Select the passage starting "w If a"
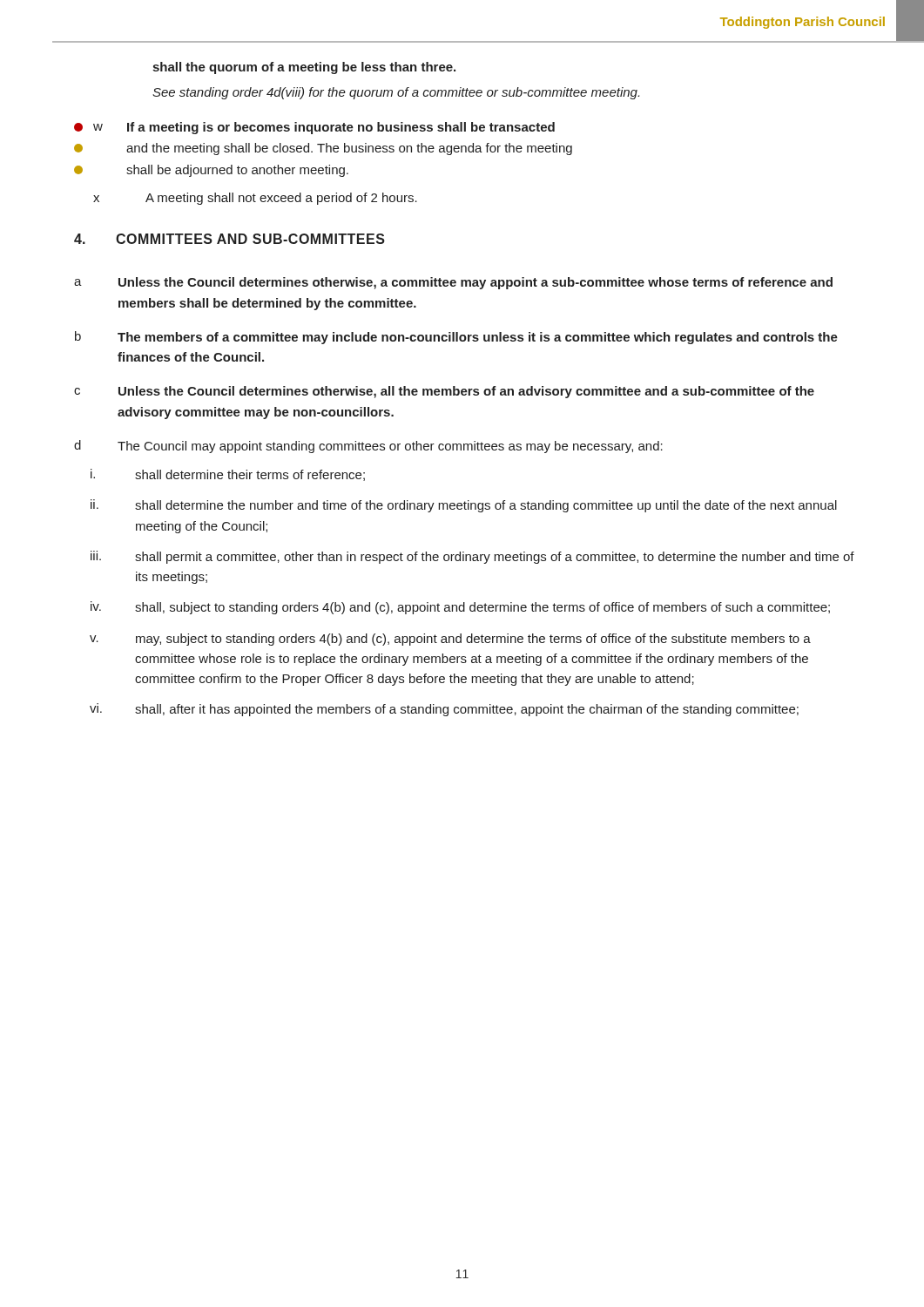 coord(469,148)
